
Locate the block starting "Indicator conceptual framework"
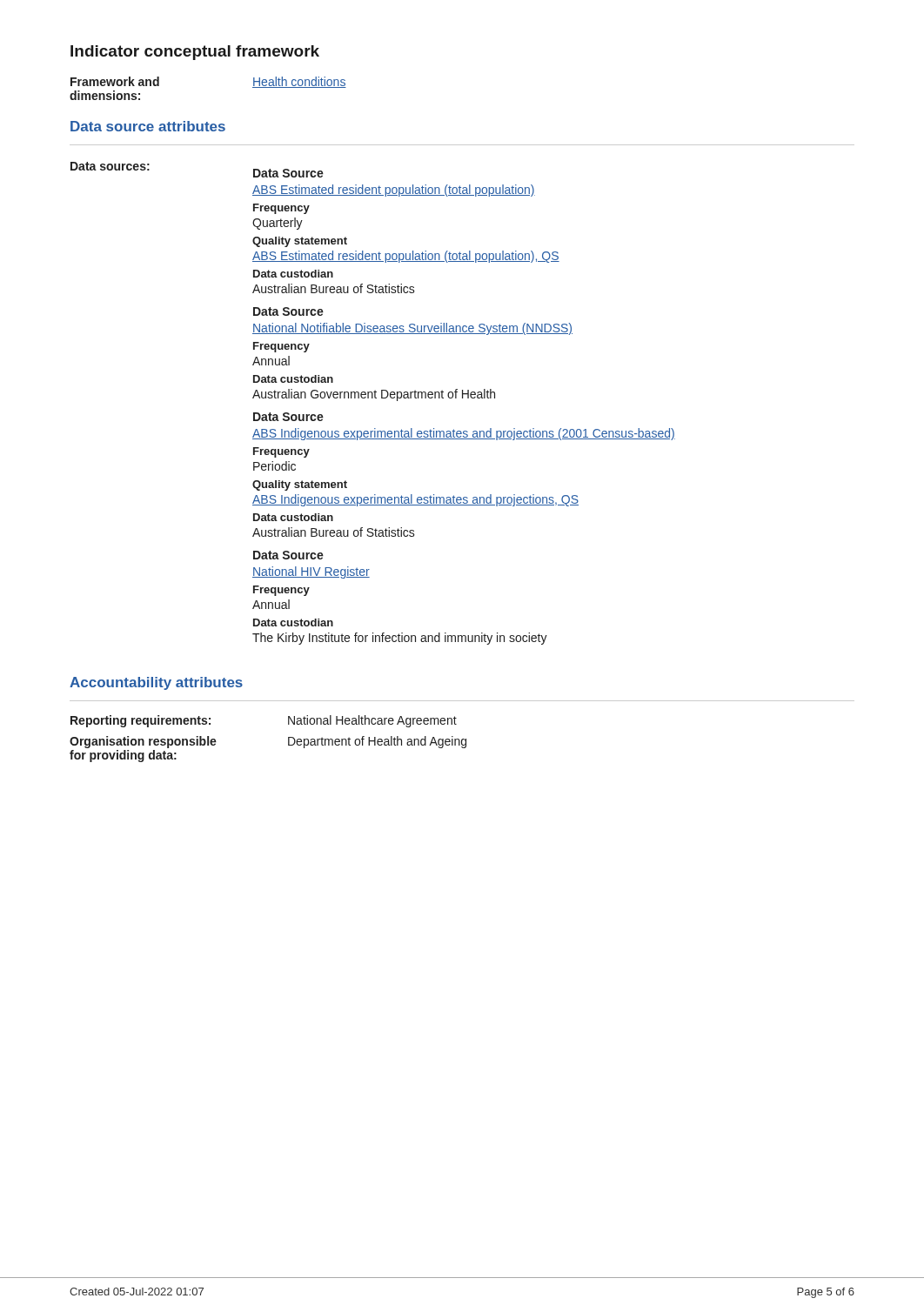[195, 53]
